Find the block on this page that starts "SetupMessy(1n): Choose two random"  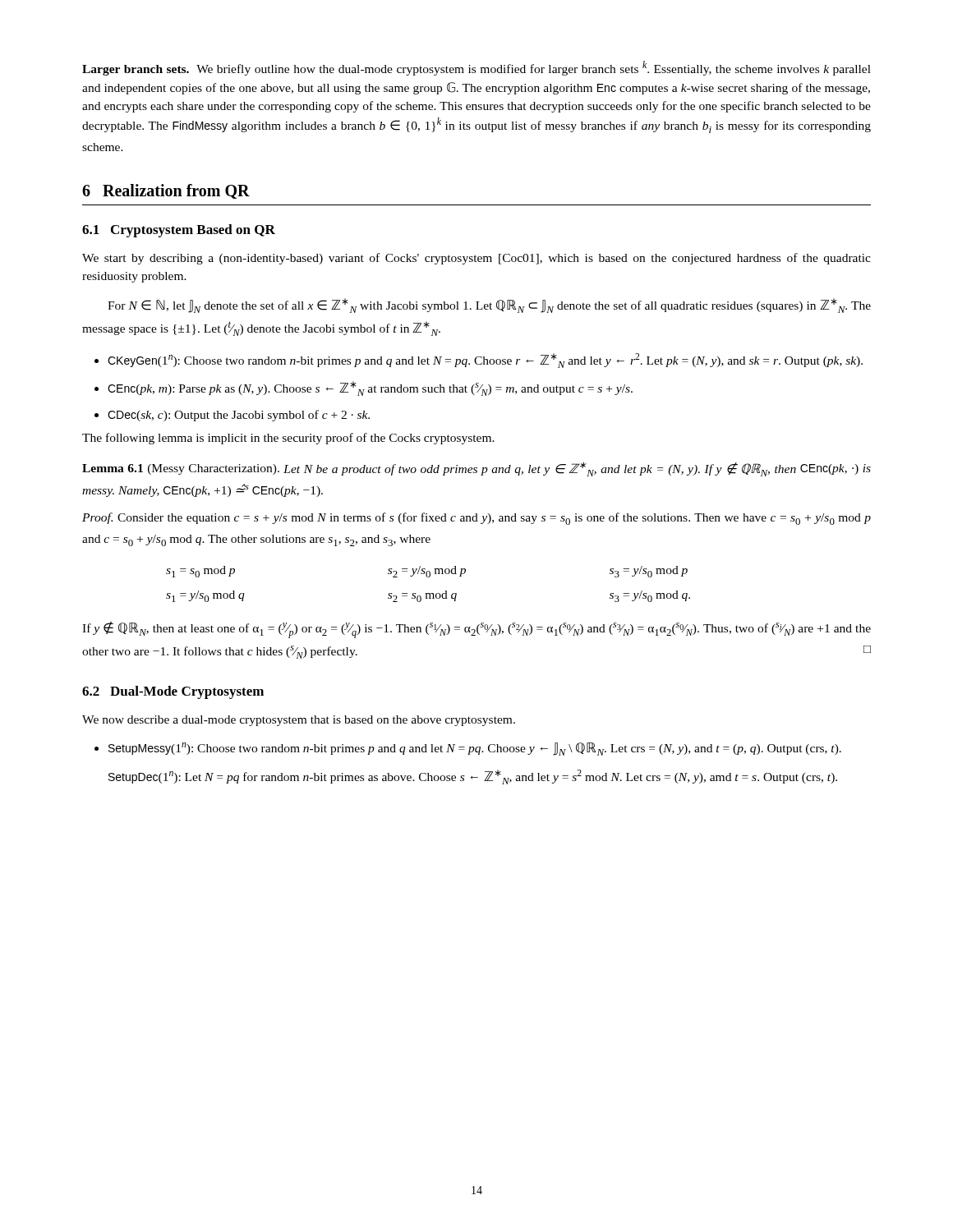point(489,764)
